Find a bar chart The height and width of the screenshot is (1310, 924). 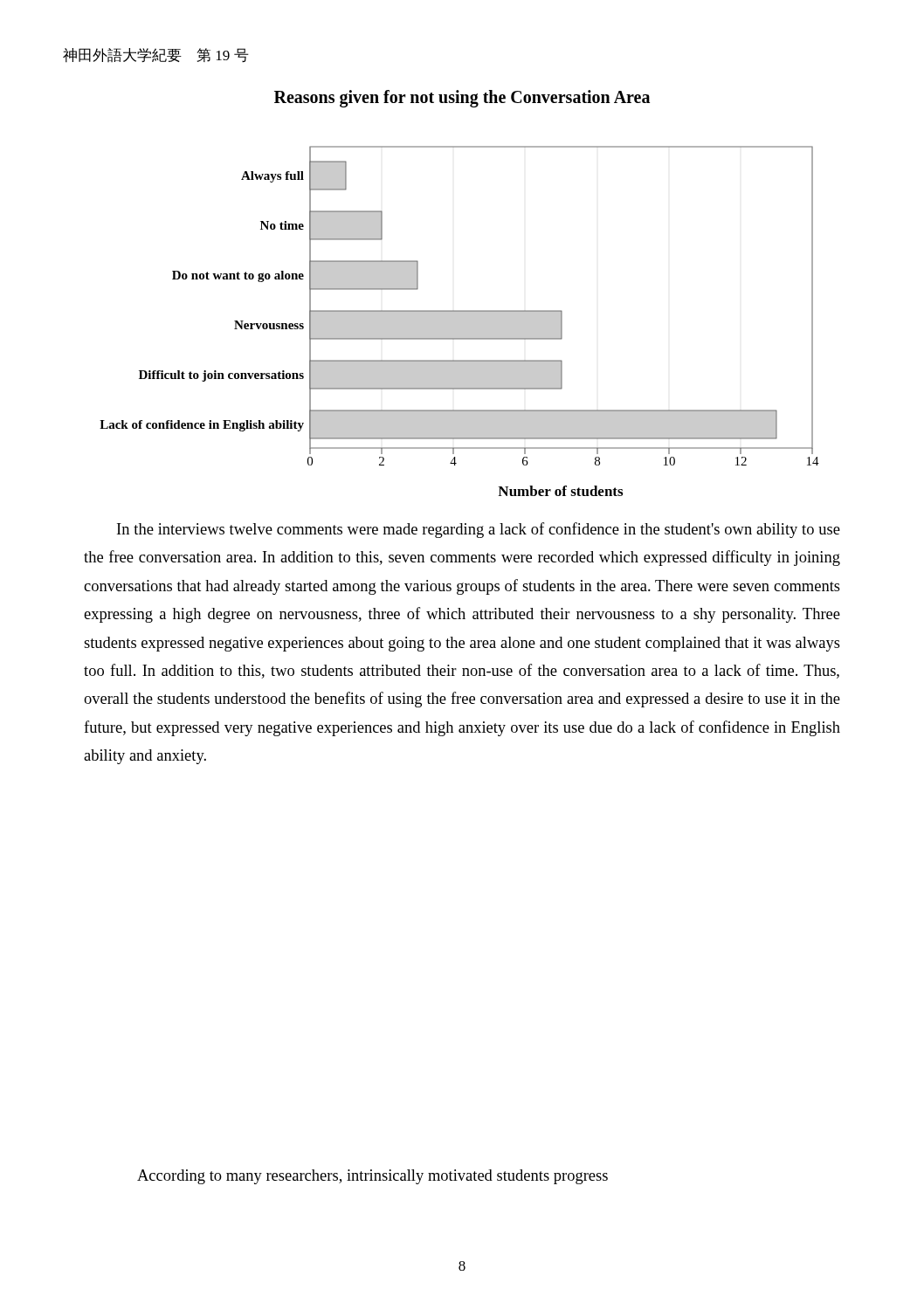[x=454, y=319]
